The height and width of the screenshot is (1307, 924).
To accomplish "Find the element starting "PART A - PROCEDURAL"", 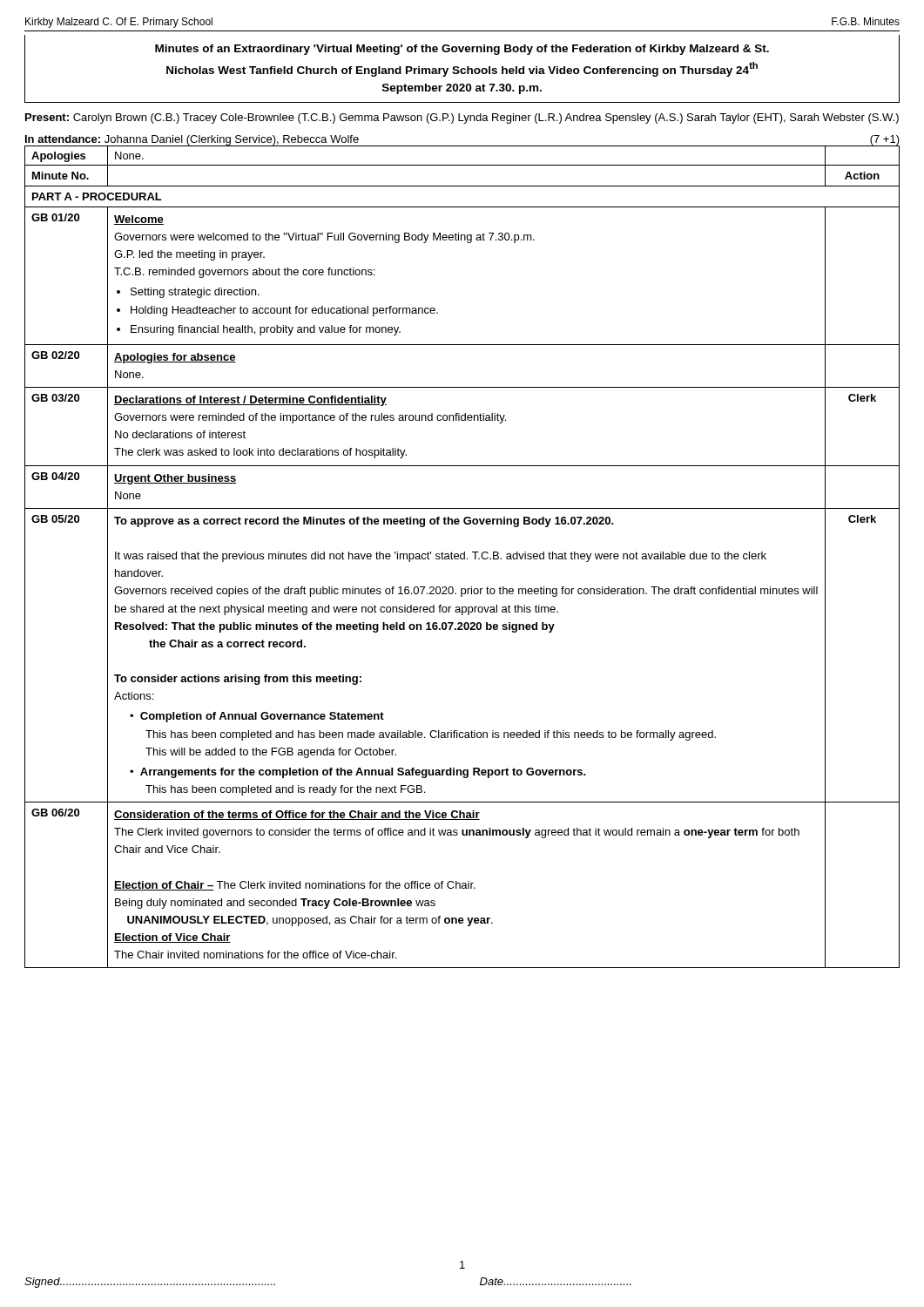I will [x=97, y=196].
